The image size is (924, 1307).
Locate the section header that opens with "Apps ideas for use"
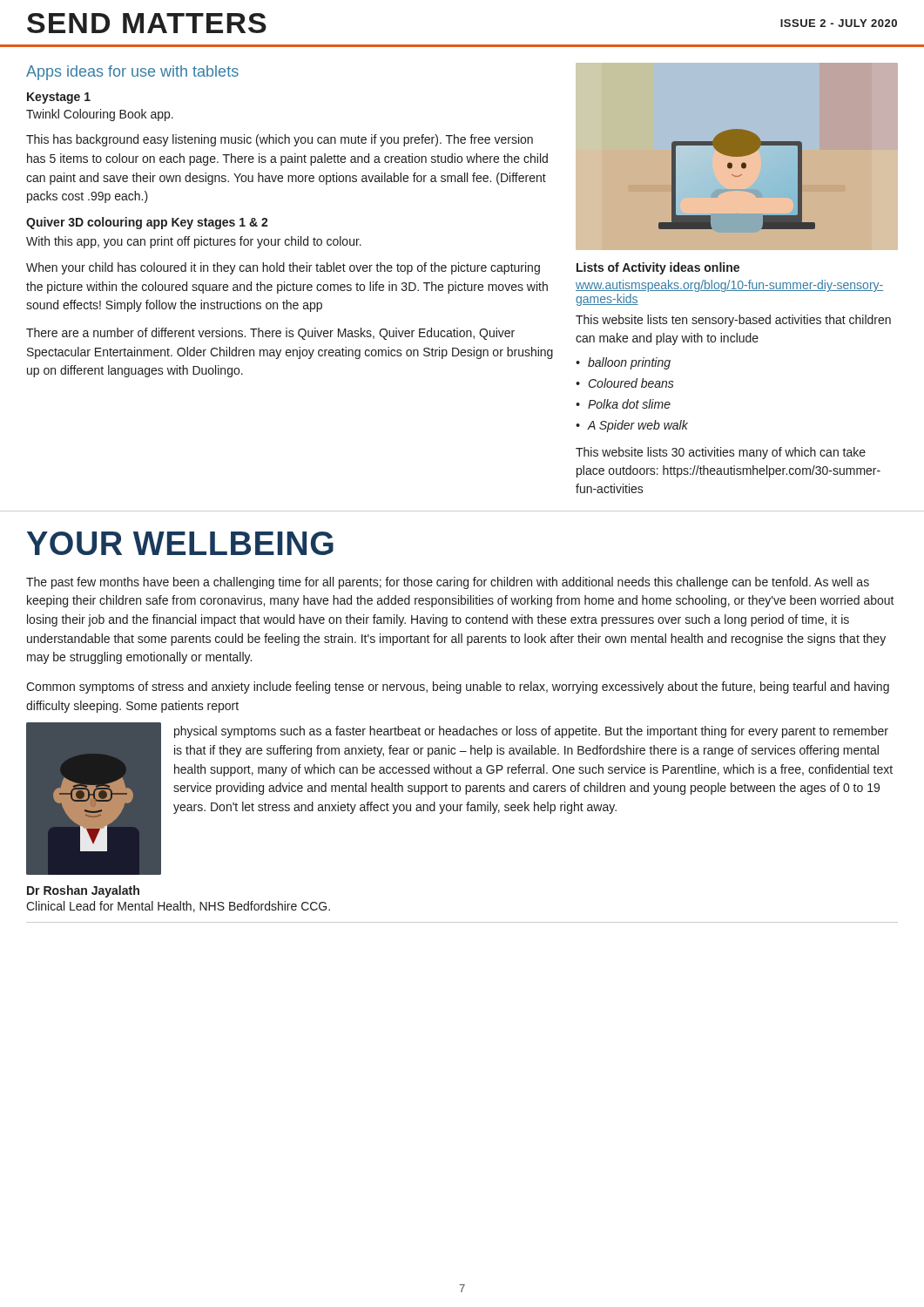click(x=132, y=72)
